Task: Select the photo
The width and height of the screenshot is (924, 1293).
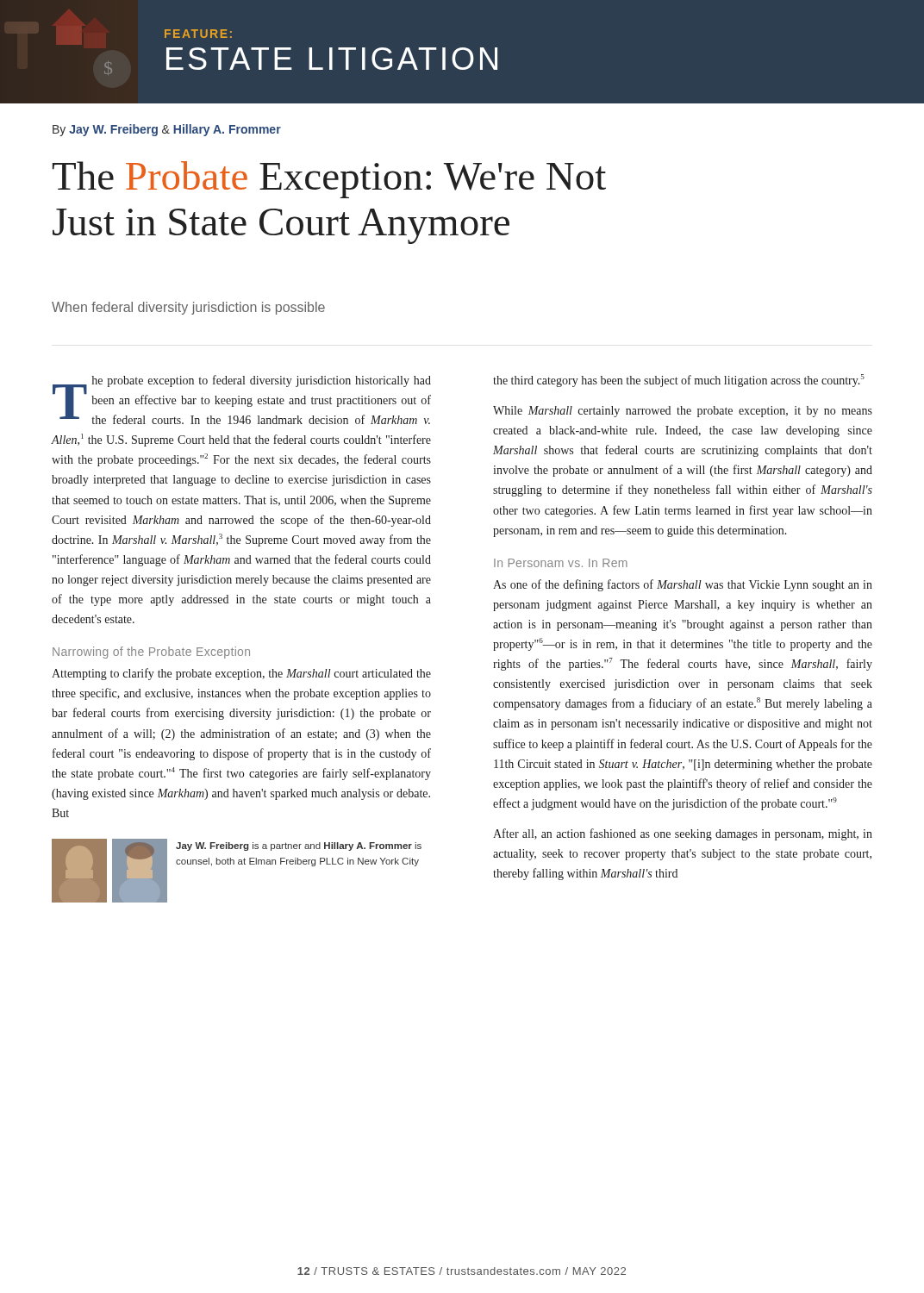Action: pyautogui.click(x=241, y=871)
